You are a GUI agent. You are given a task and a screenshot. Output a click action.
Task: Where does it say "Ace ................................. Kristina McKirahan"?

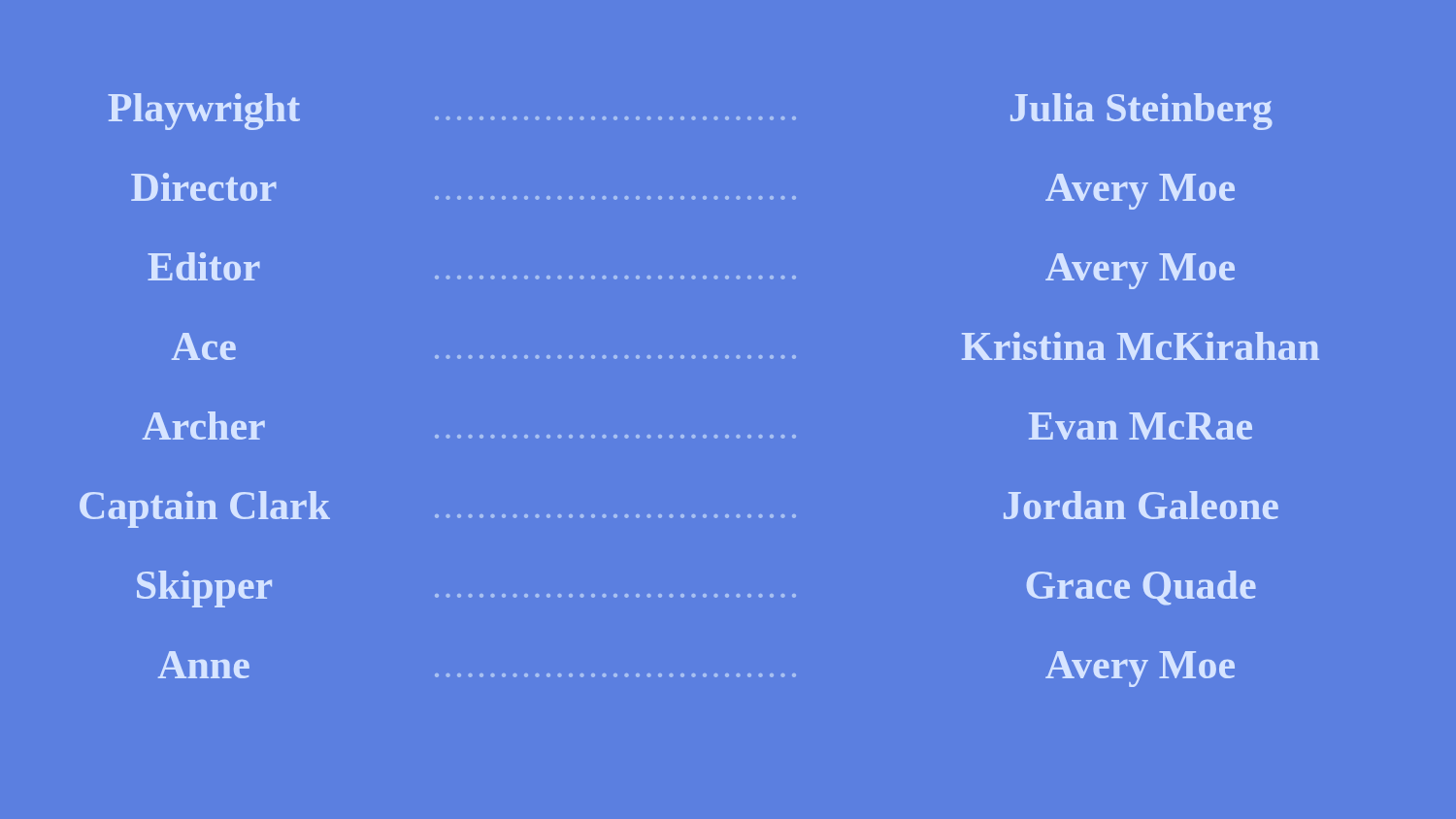coord(728,346)
